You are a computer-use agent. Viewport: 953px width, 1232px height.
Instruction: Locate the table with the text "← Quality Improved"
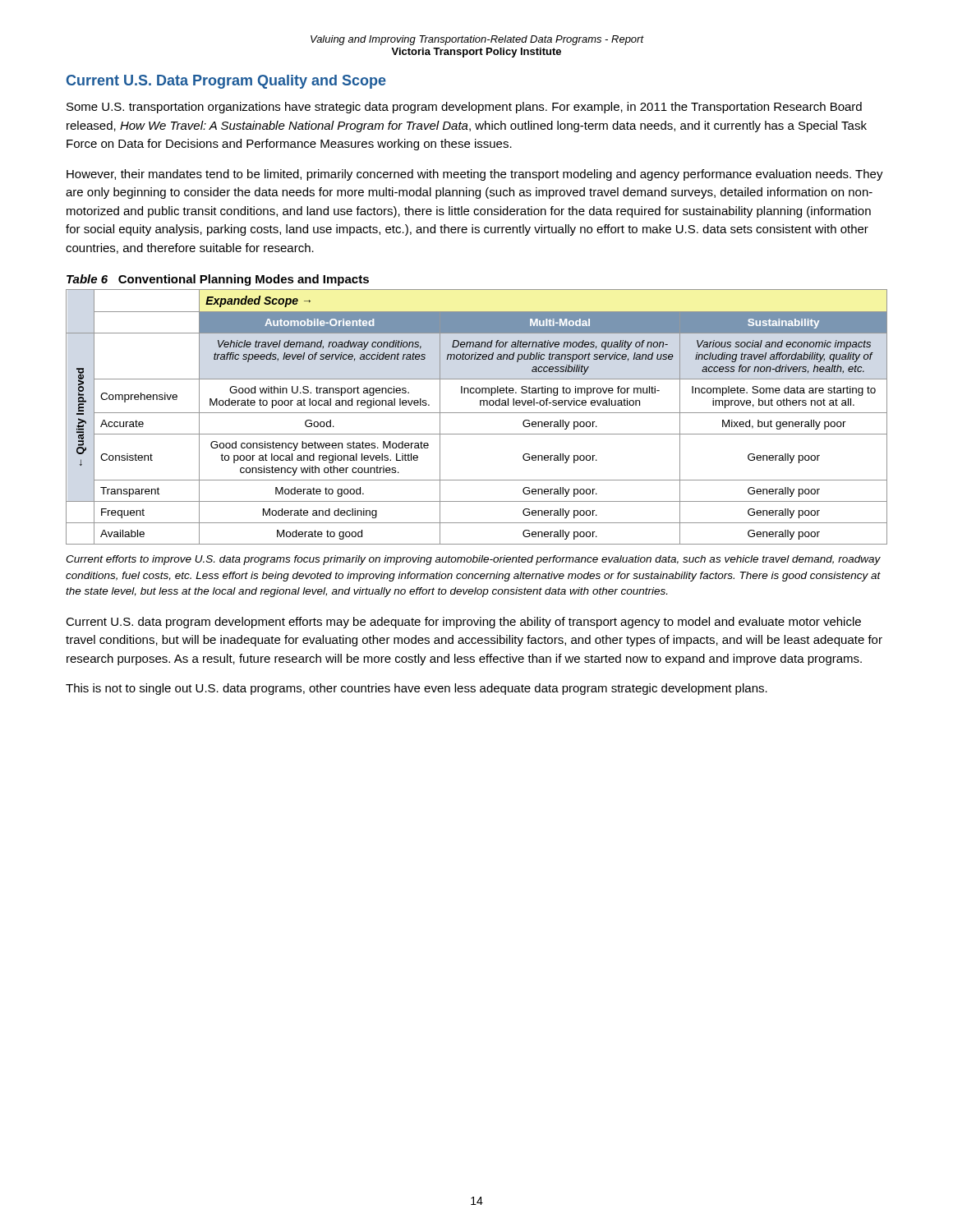[x=476, y=417]
